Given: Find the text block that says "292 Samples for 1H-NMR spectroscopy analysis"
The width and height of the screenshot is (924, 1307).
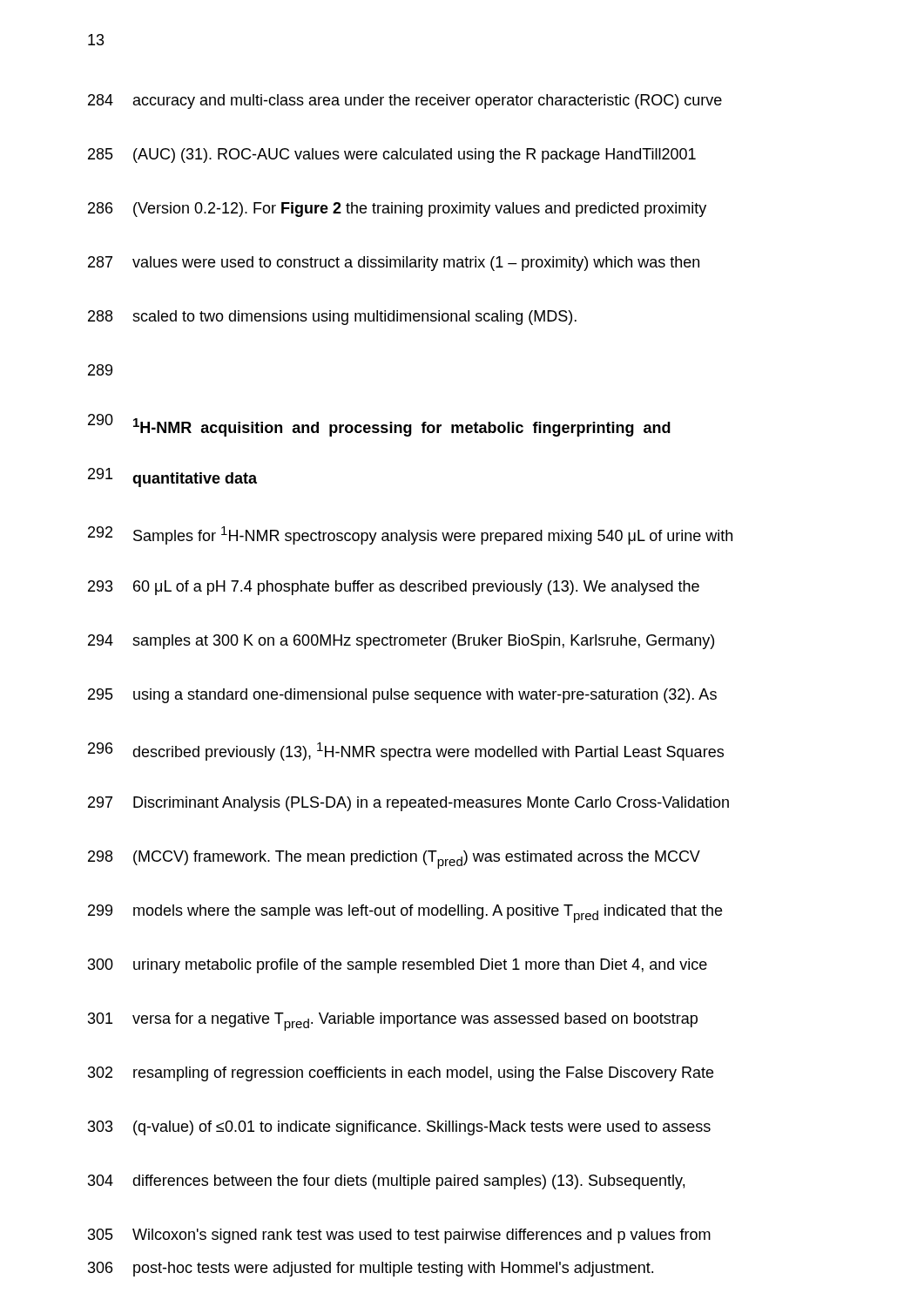Looking at the screenshot, I should [462, 534].
